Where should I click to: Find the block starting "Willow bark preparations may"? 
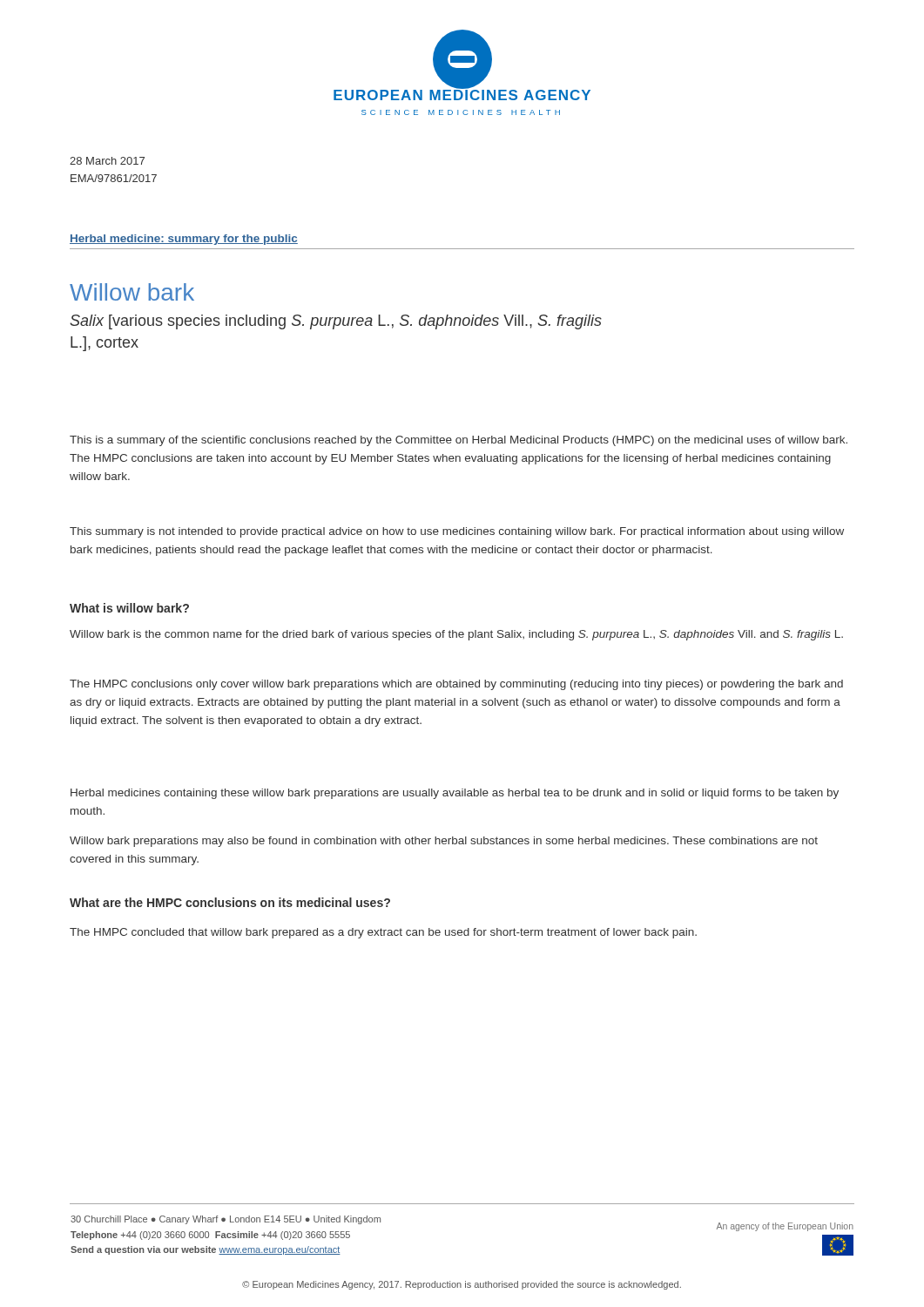tap(444, 849)
